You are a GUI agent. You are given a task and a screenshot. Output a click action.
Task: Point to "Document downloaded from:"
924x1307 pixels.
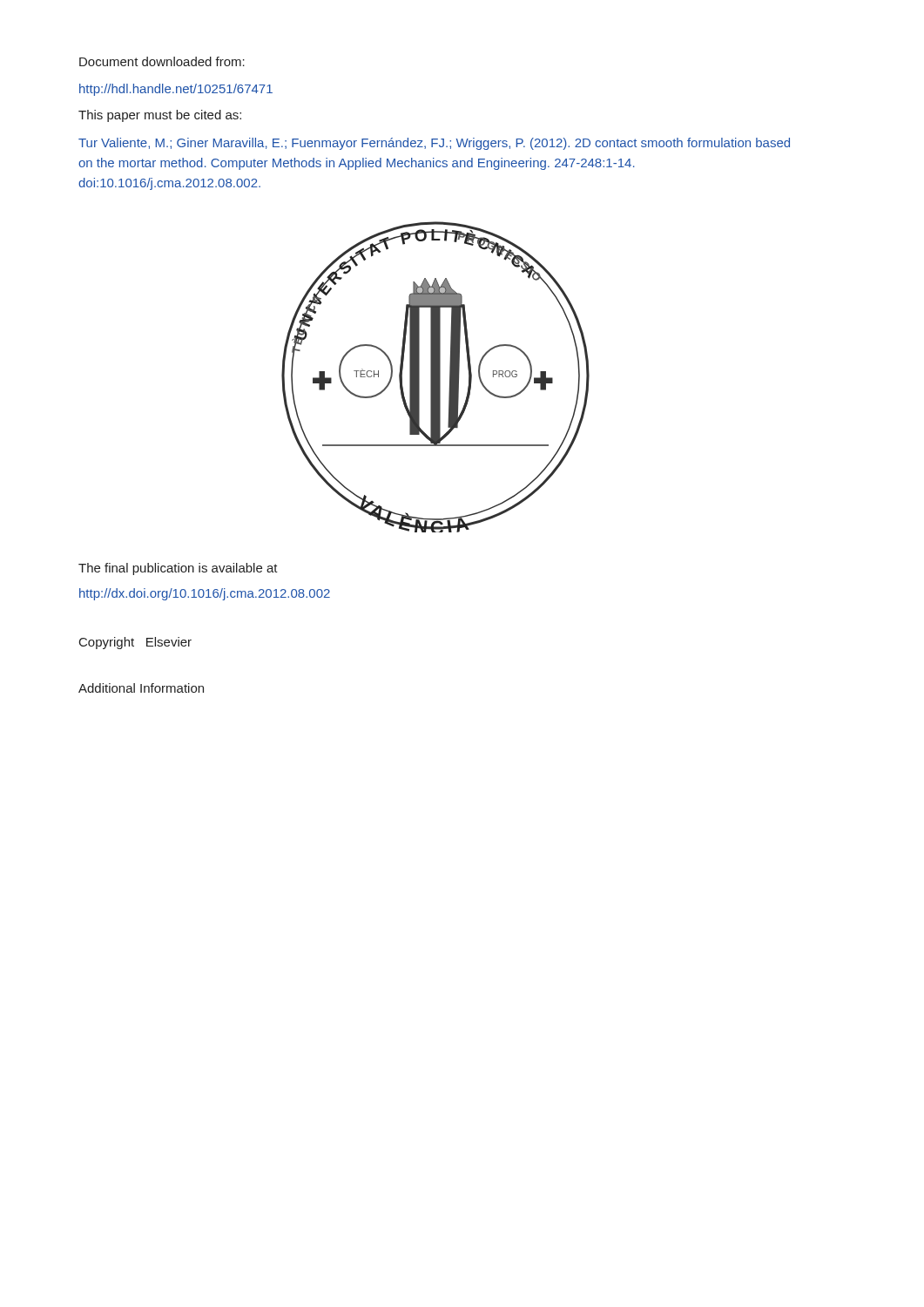click(x=162, y=61)
